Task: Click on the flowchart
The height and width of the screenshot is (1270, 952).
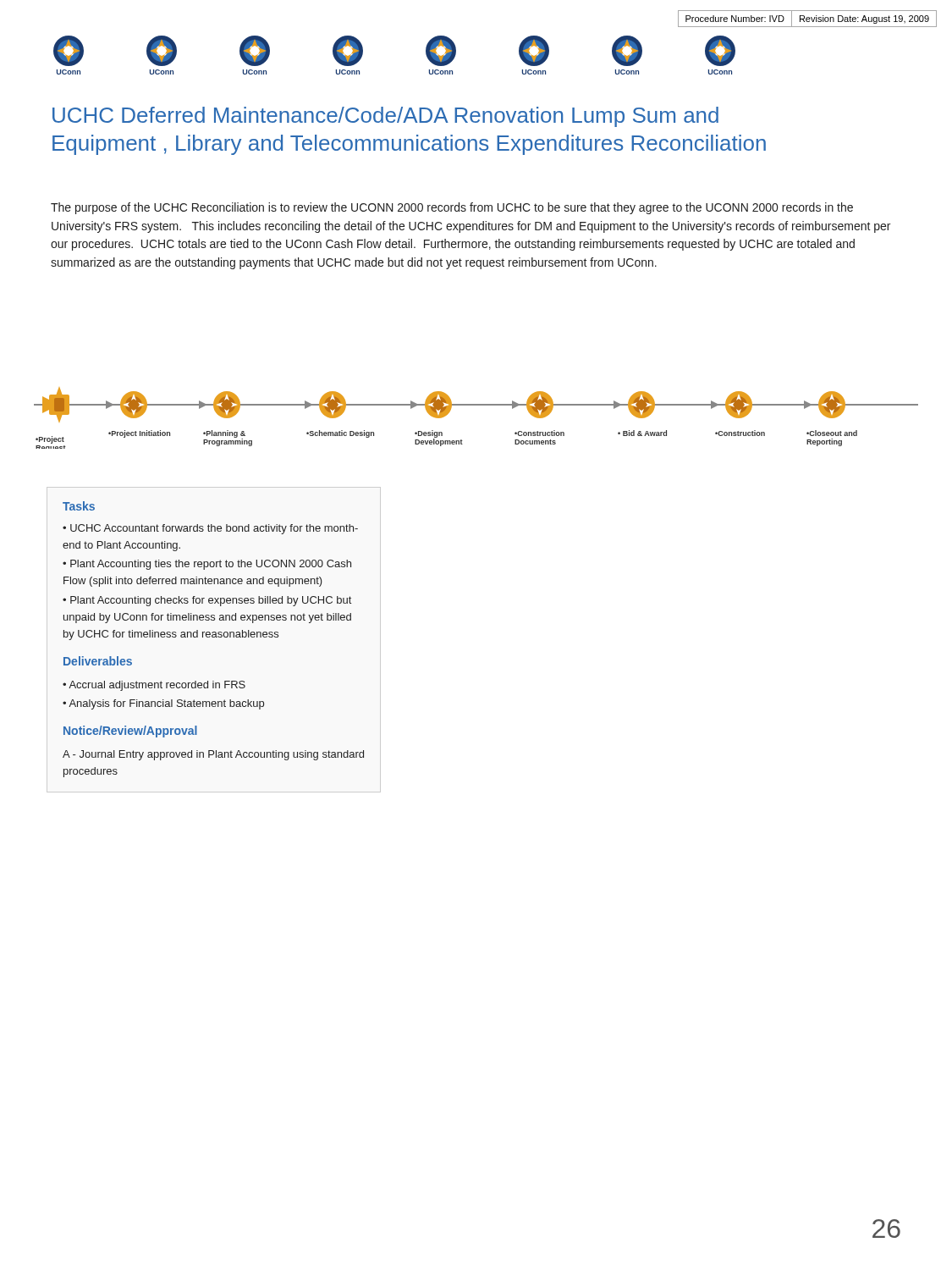Action: click(476, 412)
